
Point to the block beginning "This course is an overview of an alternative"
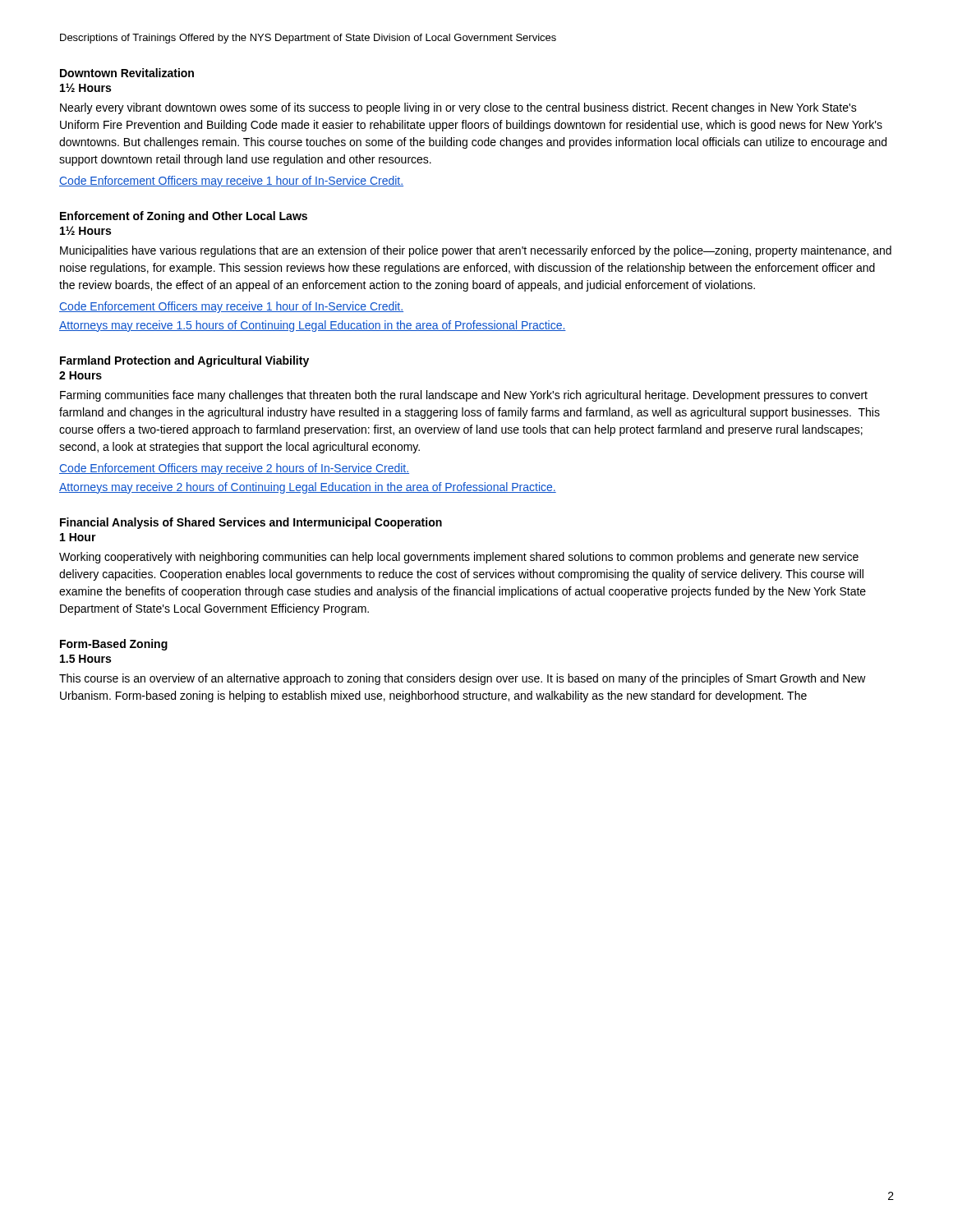coord(462,687)
